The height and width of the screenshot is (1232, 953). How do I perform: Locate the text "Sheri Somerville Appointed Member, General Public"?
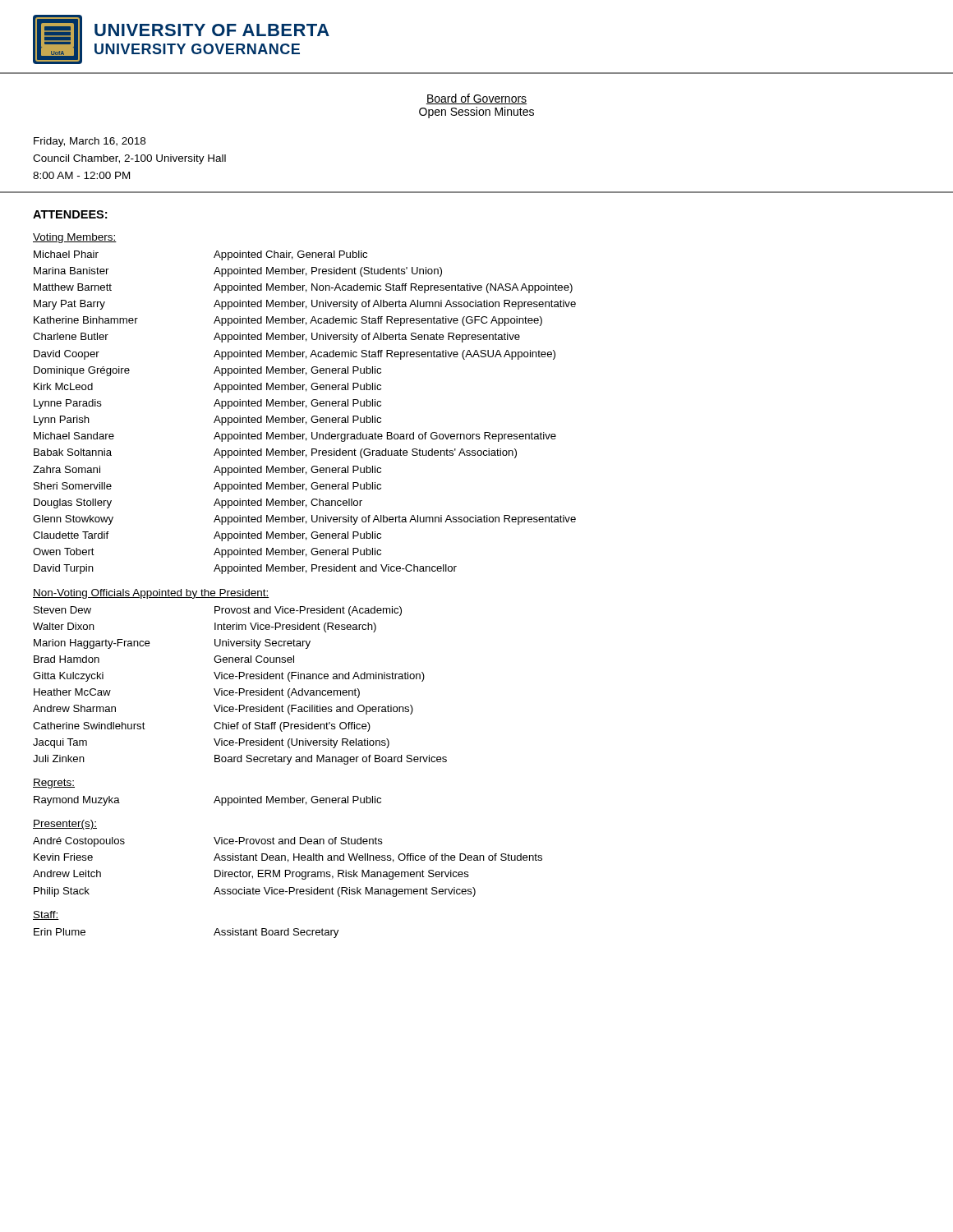point(73,487)
